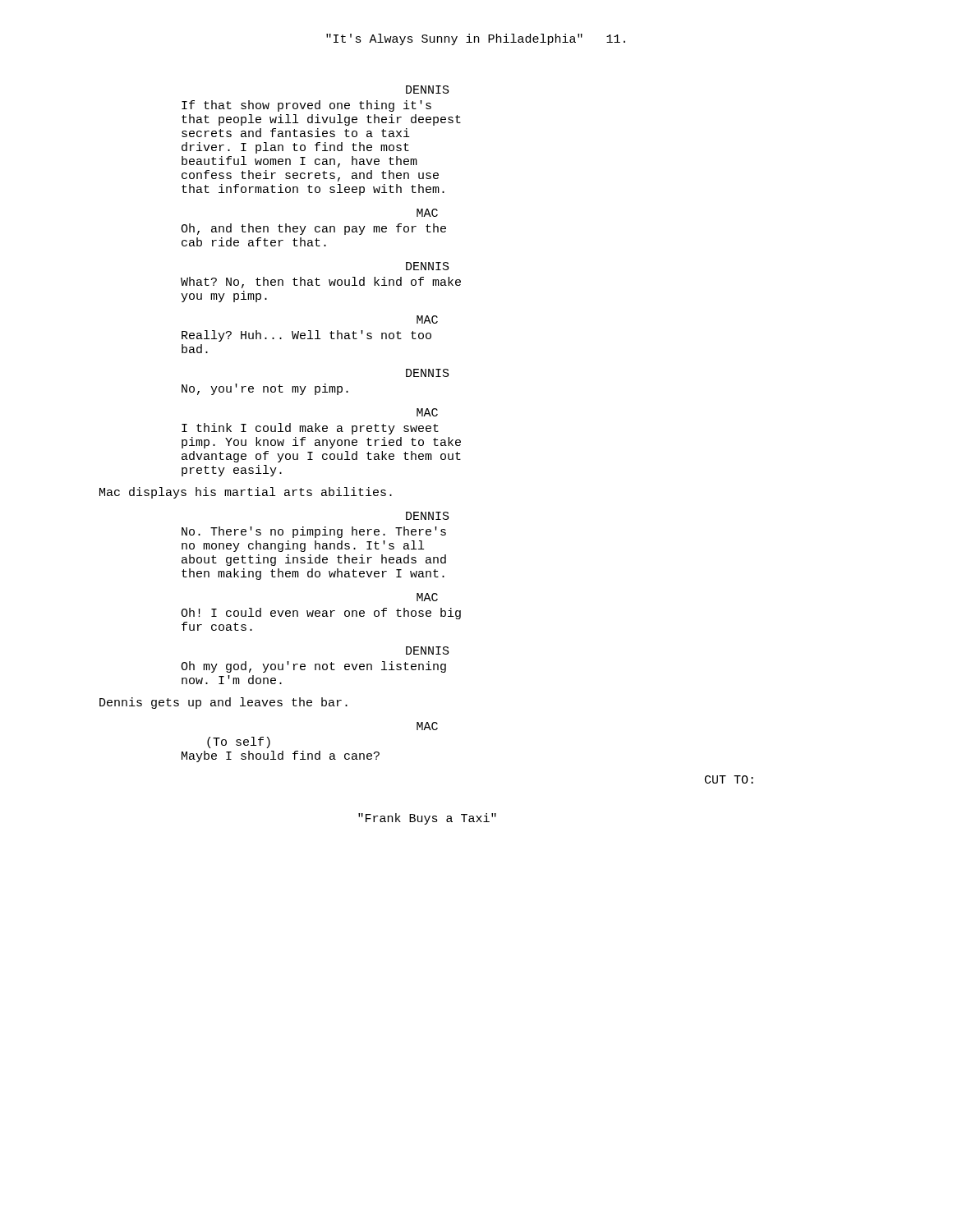Find the text block that reads "MAC Oh! I could even wear one"
Viewport: 953px width, 1232px height.
click(427, 613)
